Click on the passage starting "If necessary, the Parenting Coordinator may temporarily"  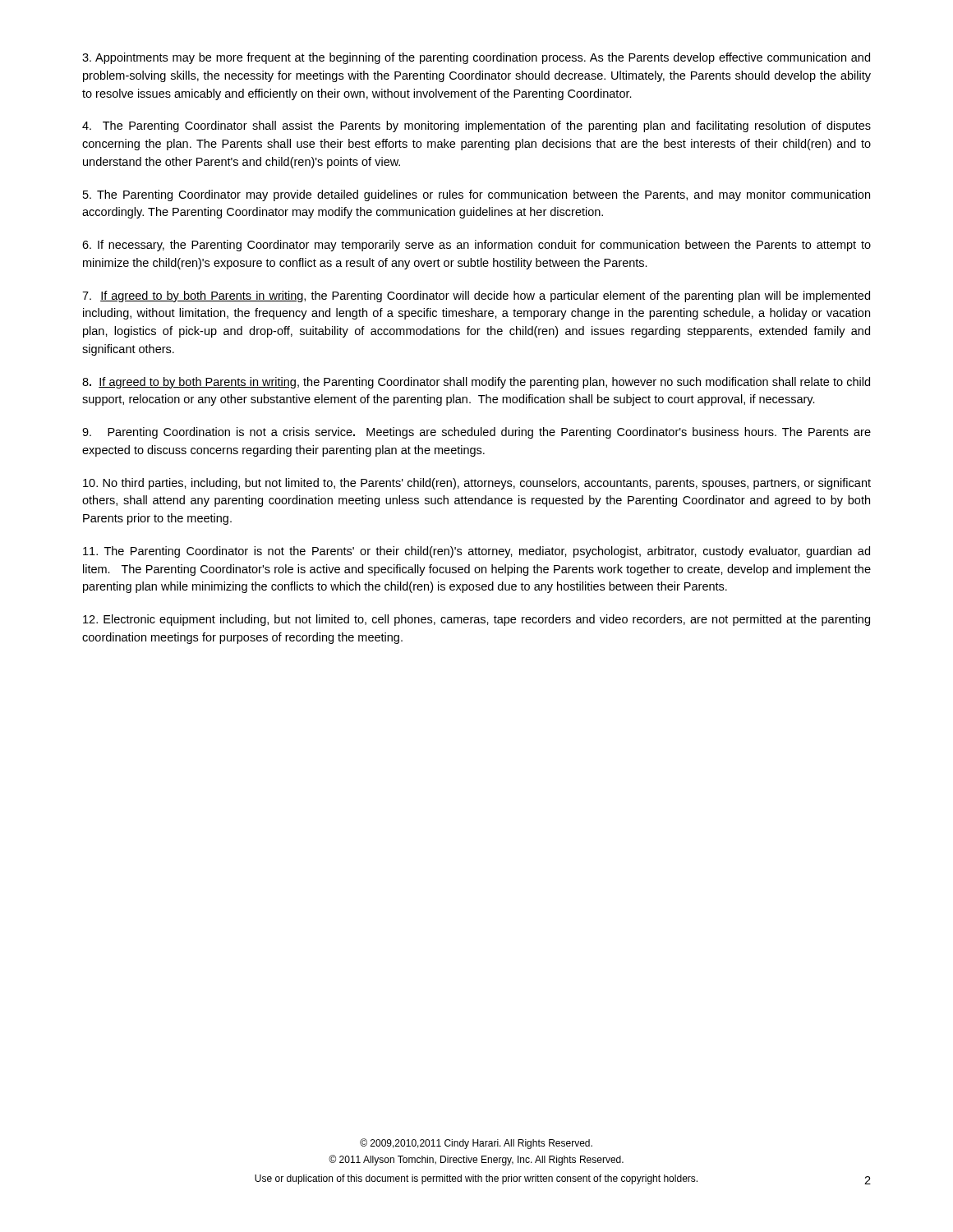pyautogui.click(x=476, y=254)
